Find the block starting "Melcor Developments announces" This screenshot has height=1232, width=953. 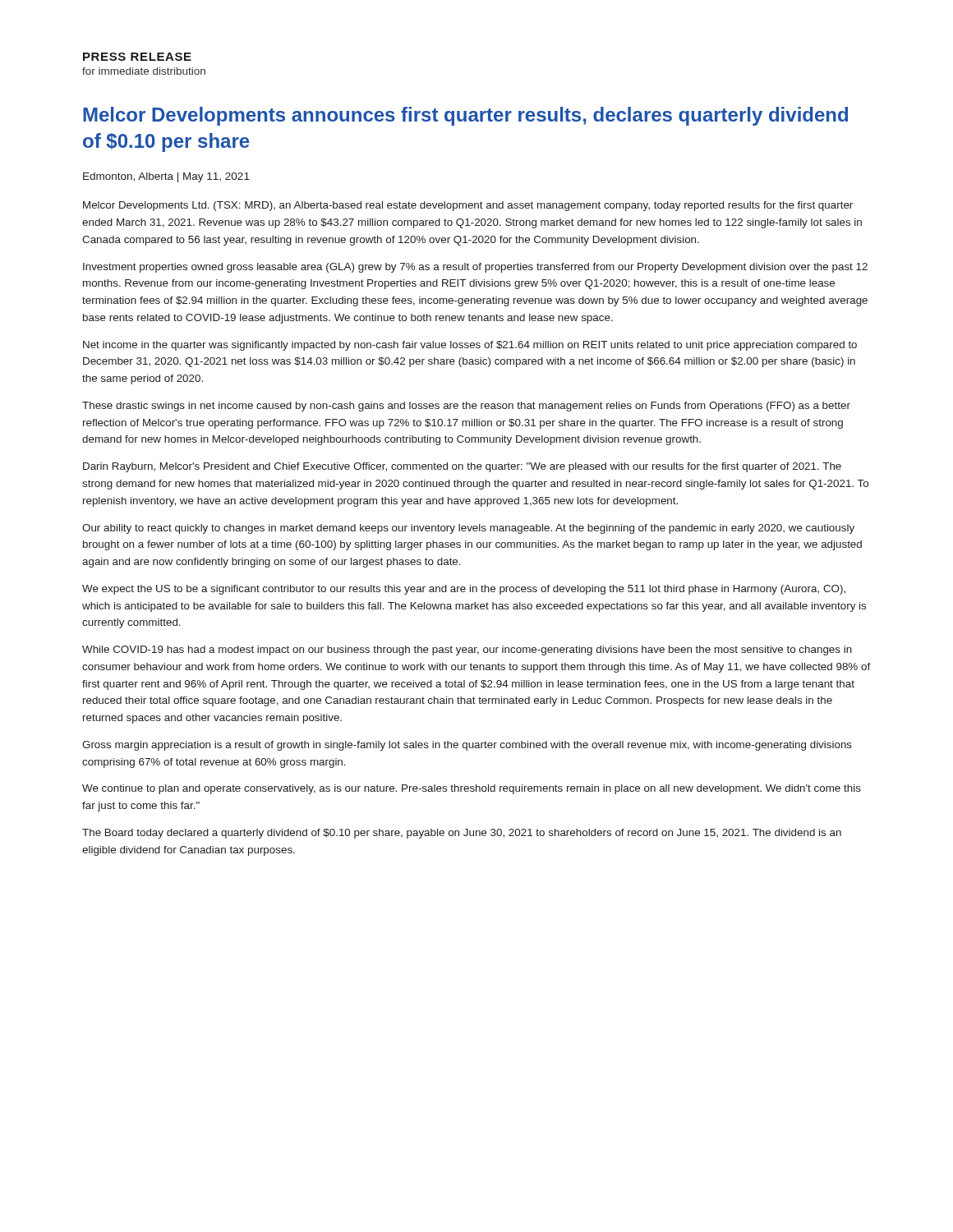(x=476, y=128)
